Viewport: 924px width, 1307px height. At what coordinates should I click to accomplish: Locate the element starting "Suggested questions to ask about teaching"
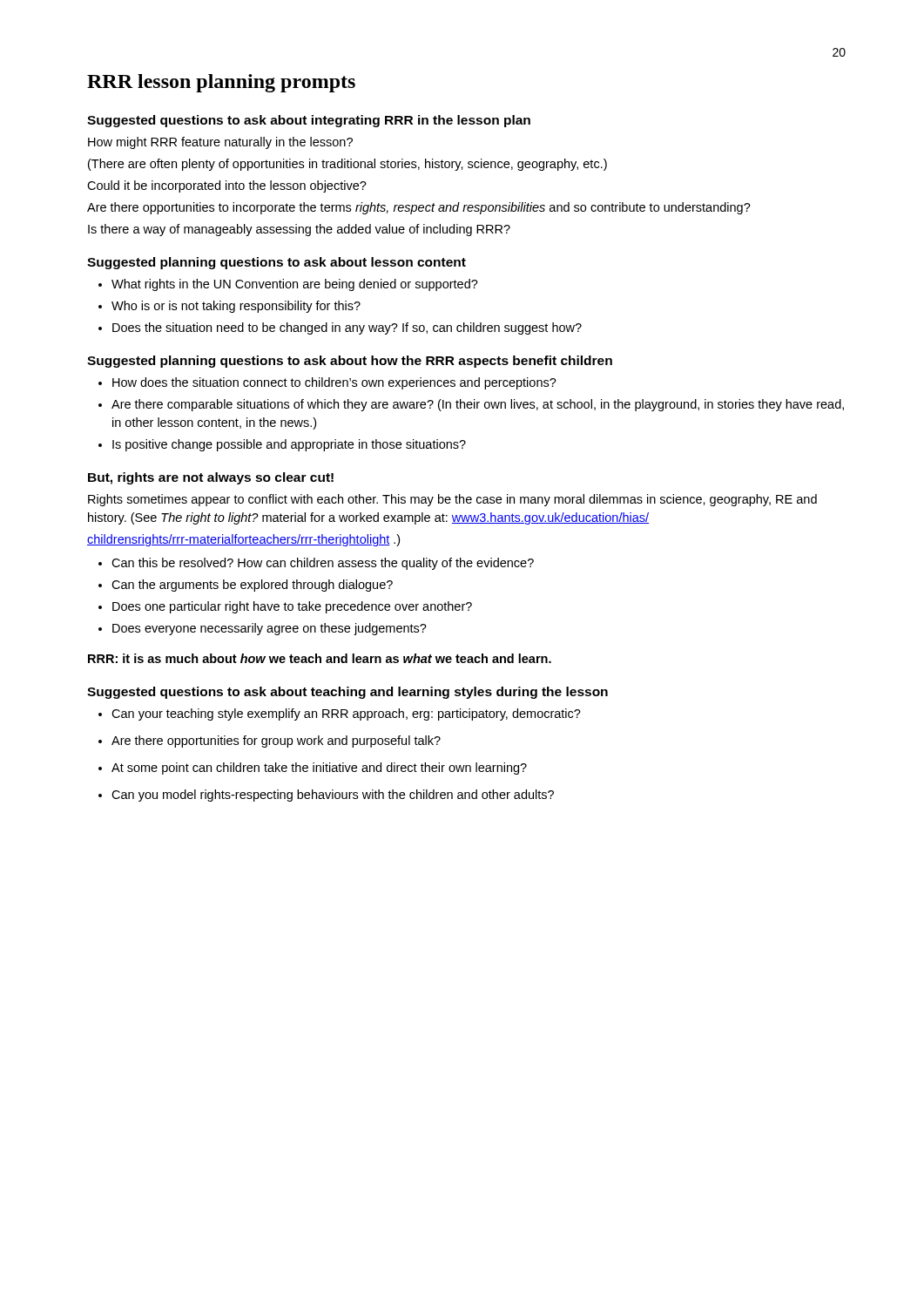click(x=466, y=692)
